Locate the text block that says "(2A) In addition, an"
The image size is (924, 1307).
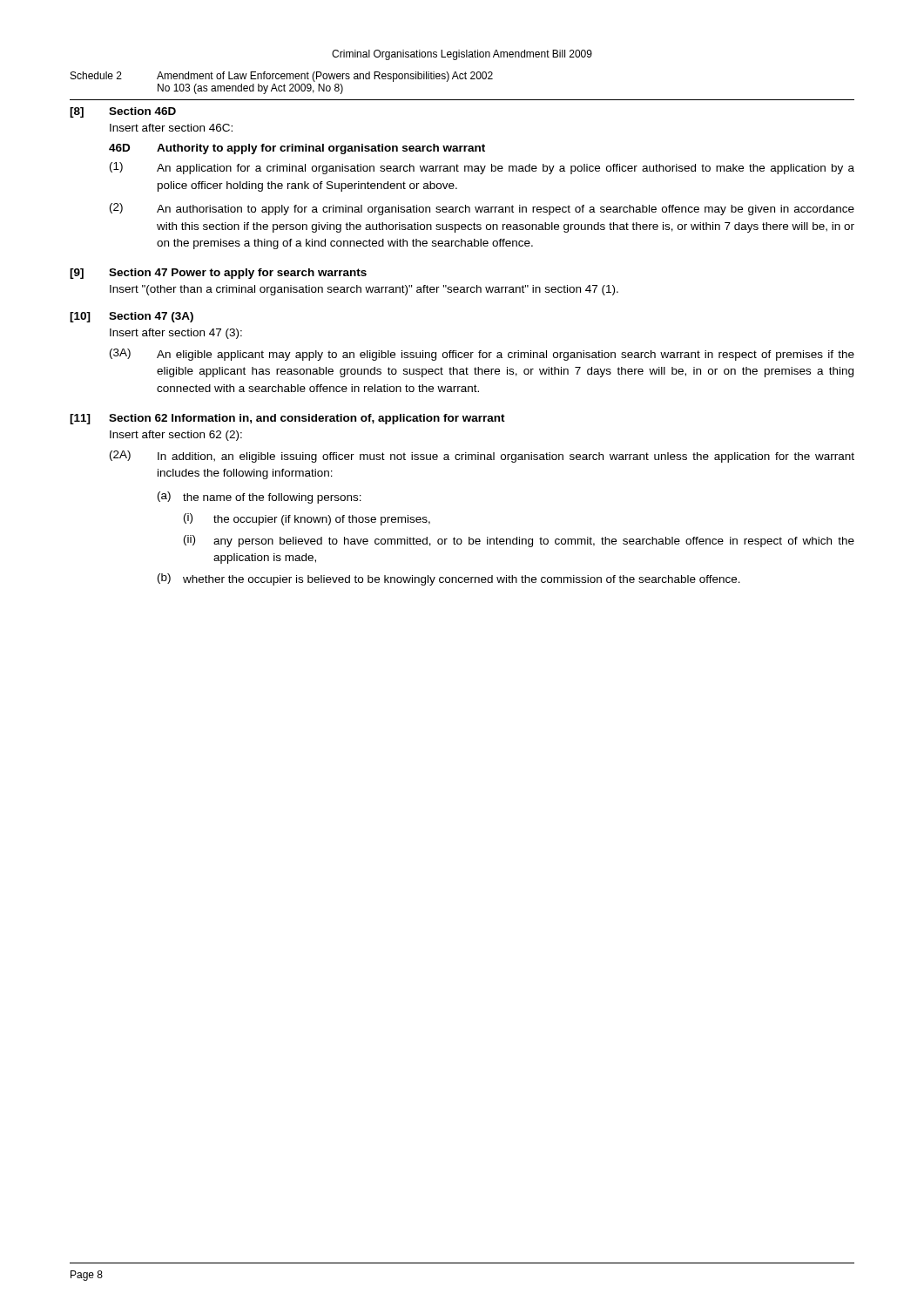click(482, 464)
